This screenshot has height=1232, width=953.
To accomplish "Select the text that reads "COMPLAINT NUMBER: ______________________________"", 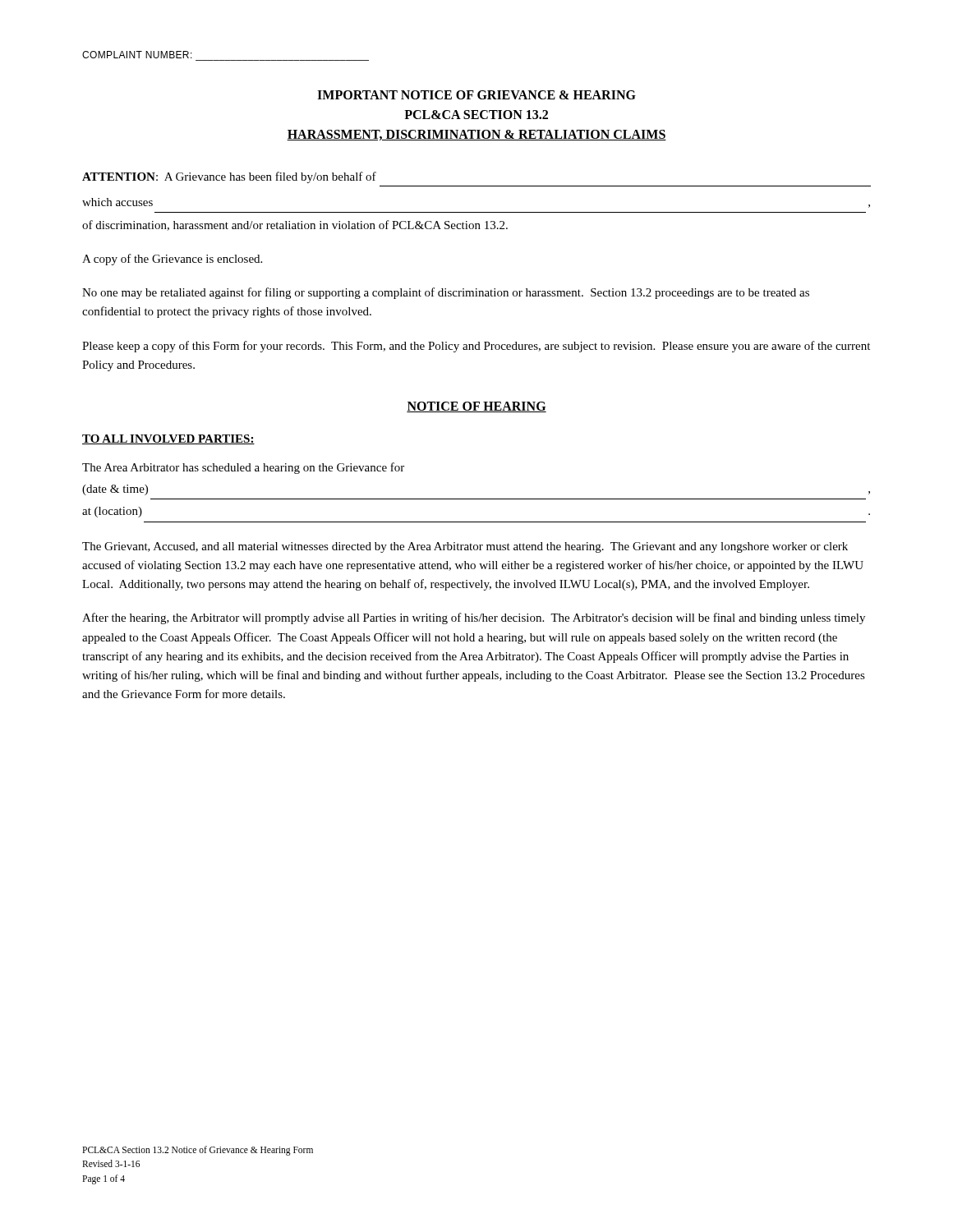I will [x=226, y=55].
